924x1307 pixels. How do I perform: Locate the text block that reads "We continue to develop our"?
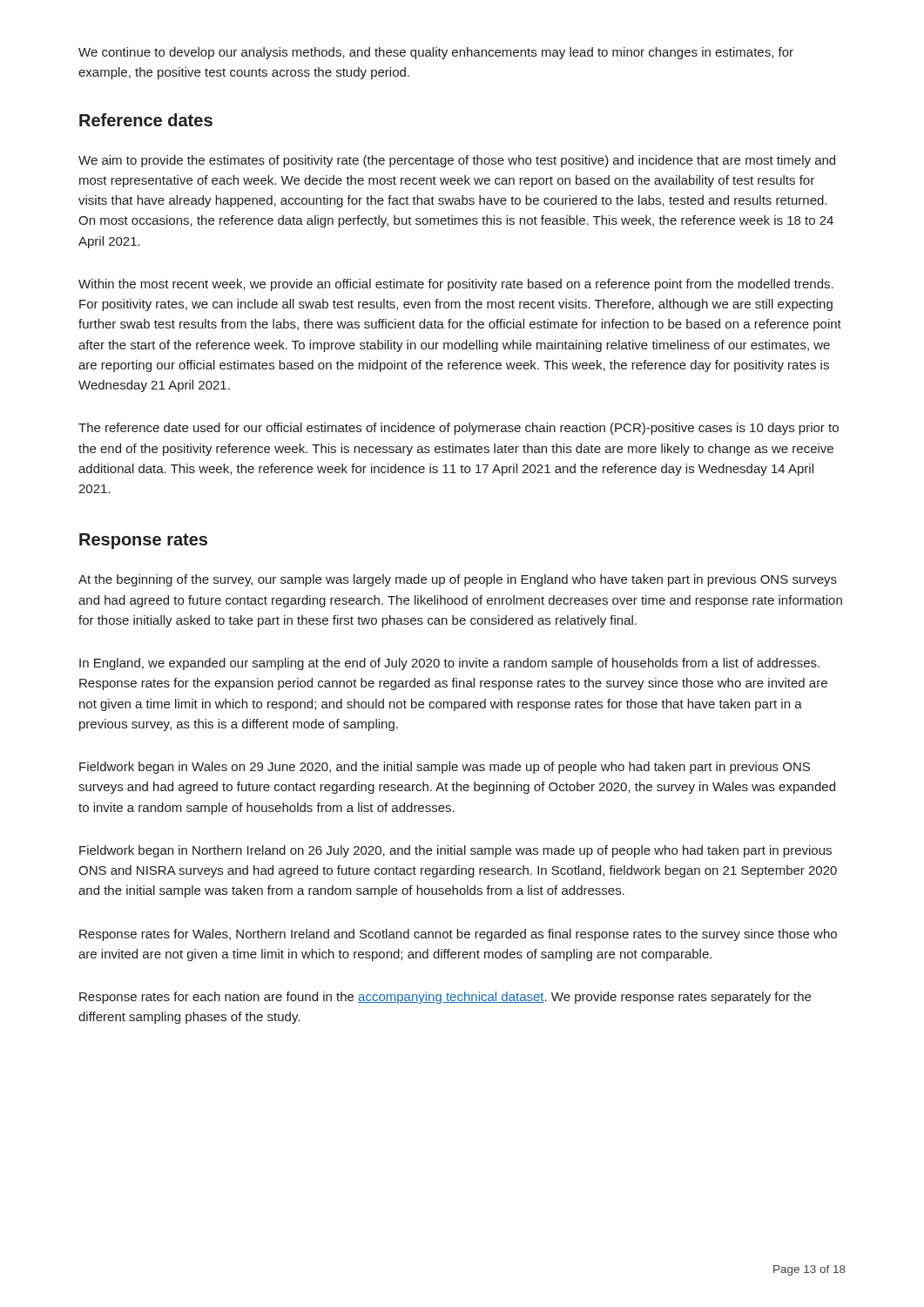coord(462,62)
